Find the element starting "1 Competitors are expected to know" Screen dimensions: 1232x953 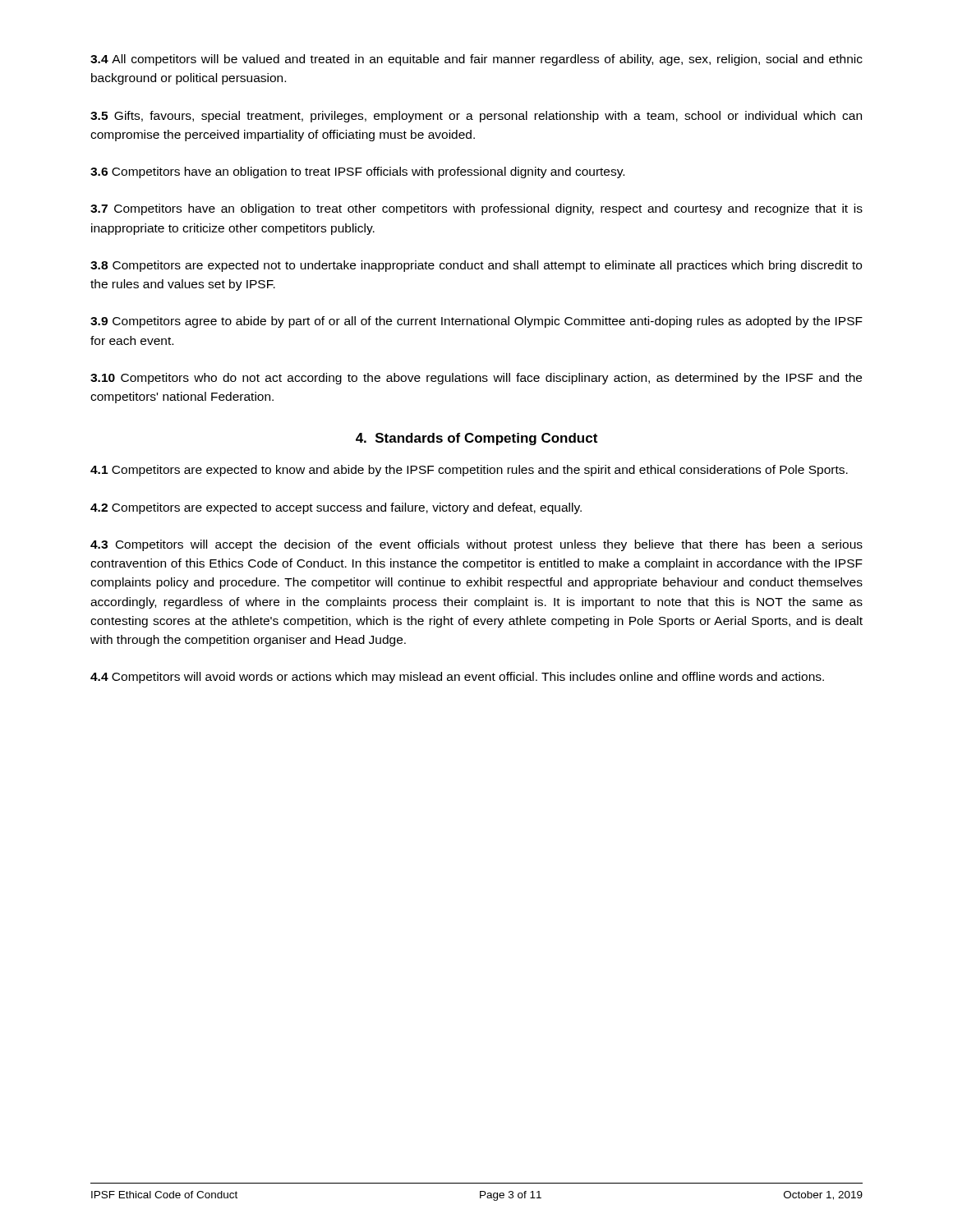click(469, 470)
